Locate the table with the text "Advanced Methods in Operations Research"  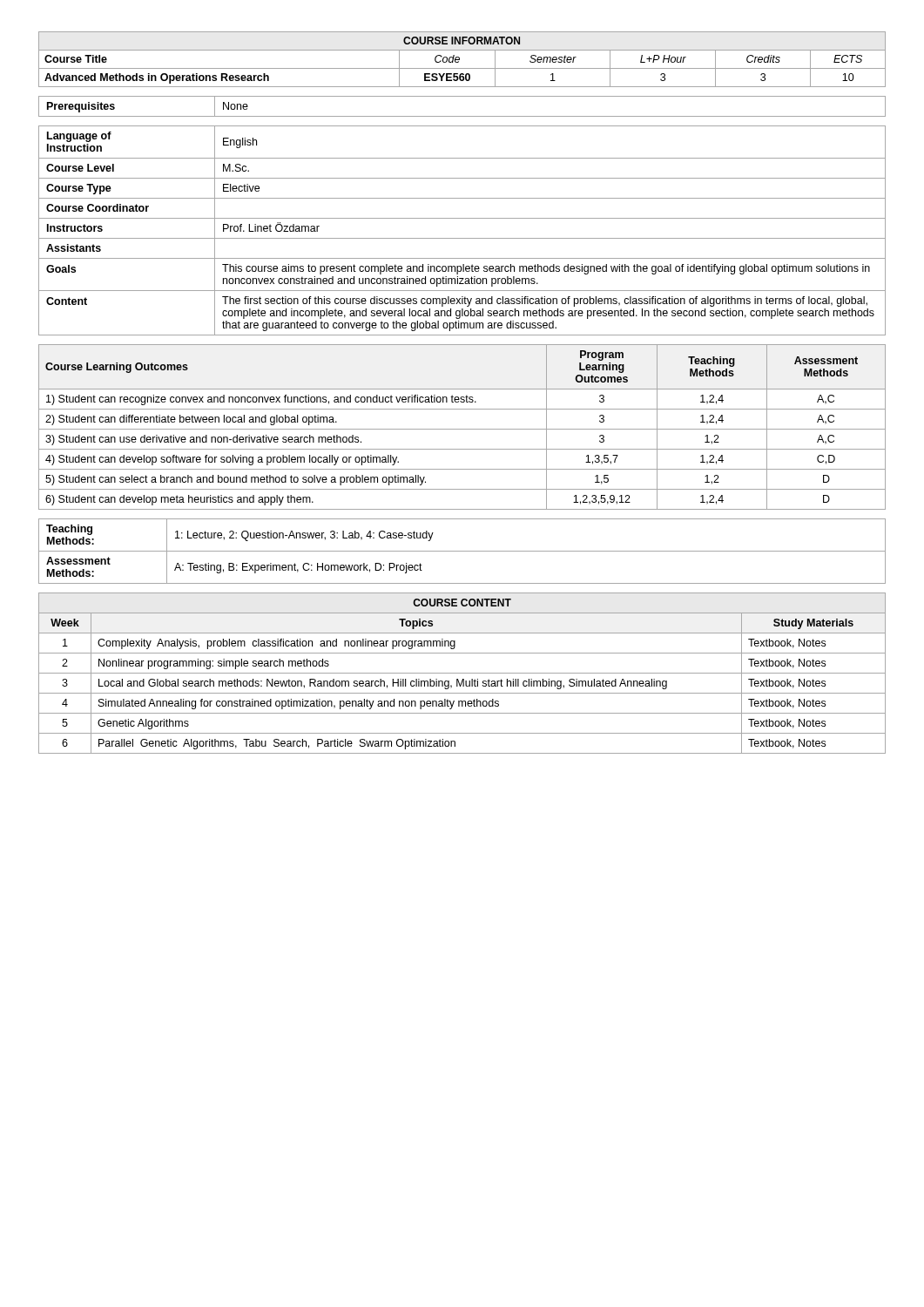(462, 59)
